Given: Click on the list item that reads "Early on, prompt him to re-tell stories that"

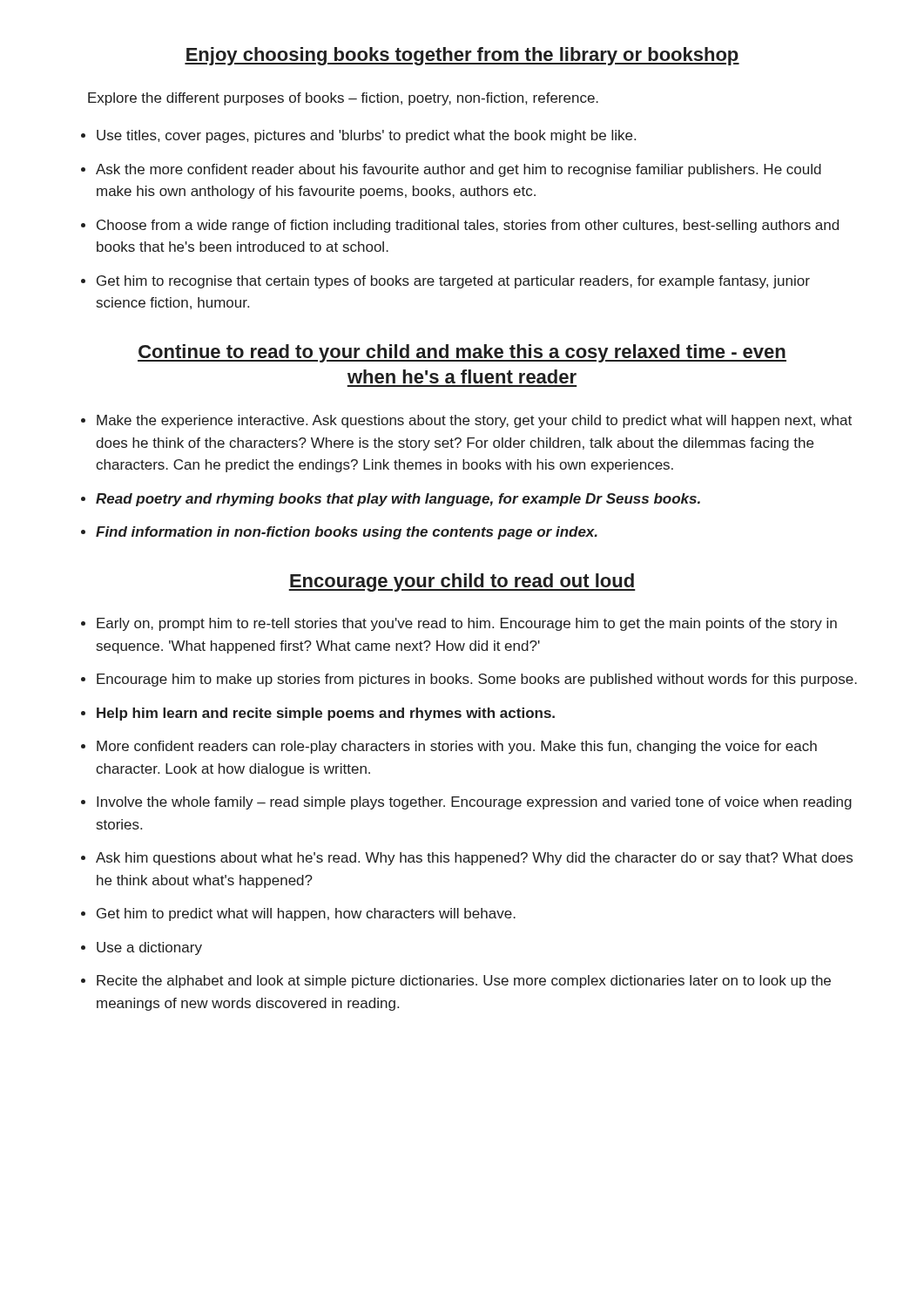Looking at the screenshot, I should point(467,635).
